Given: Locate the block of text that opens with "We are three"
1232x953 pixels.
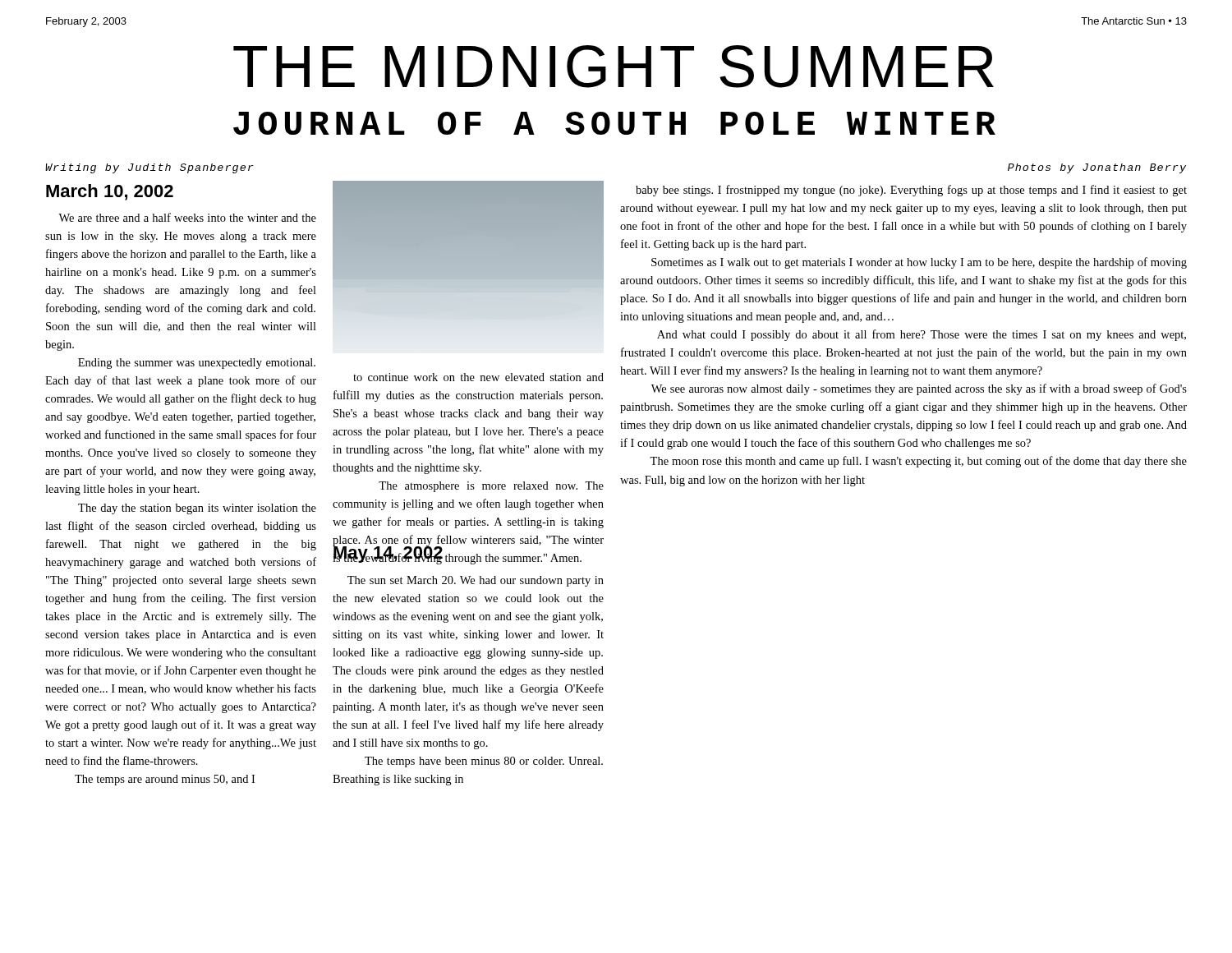Looking at the screenshot, I should pos(181,498).
